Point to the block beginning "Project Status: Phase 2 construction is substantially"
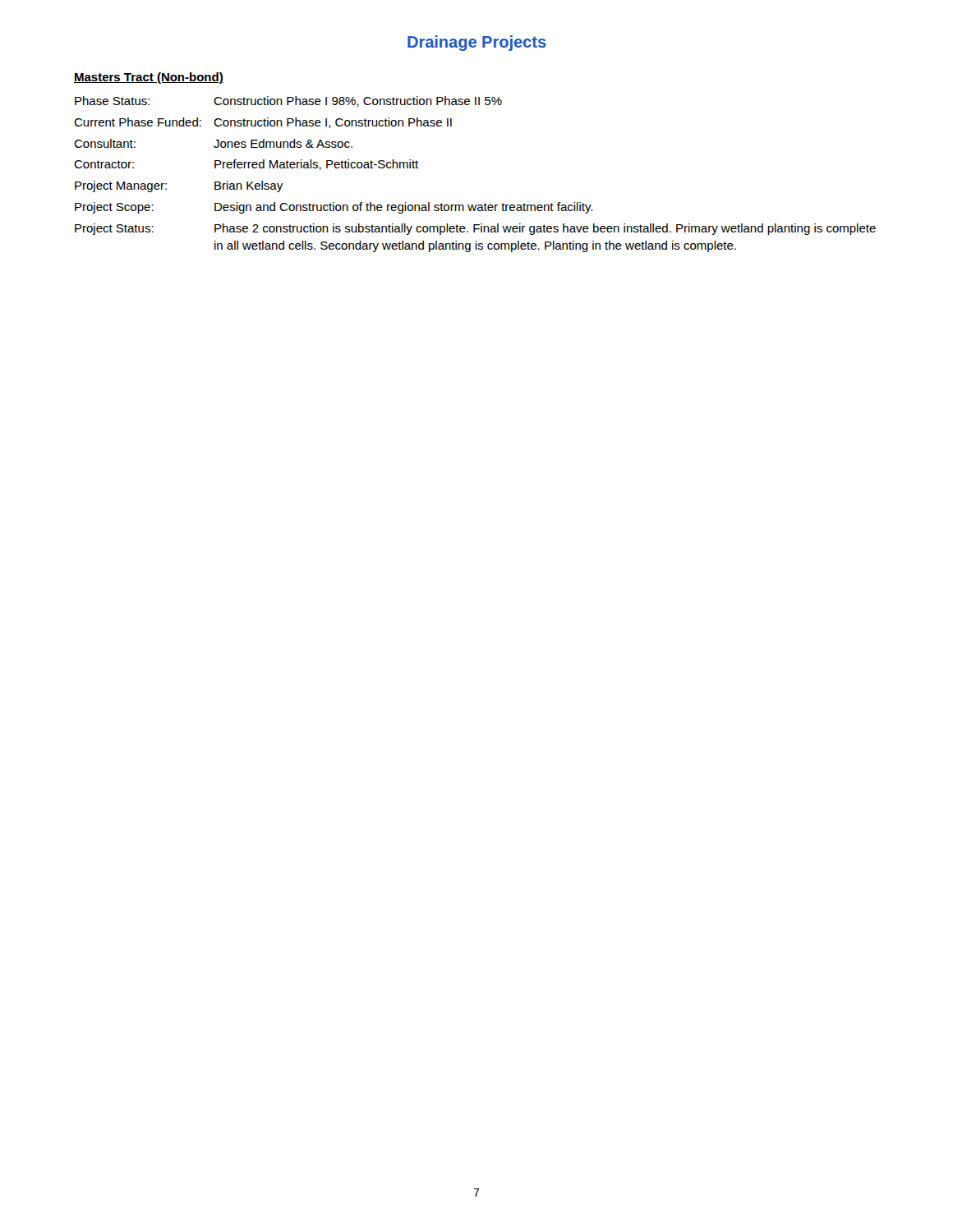 click(x=476, y=237)
